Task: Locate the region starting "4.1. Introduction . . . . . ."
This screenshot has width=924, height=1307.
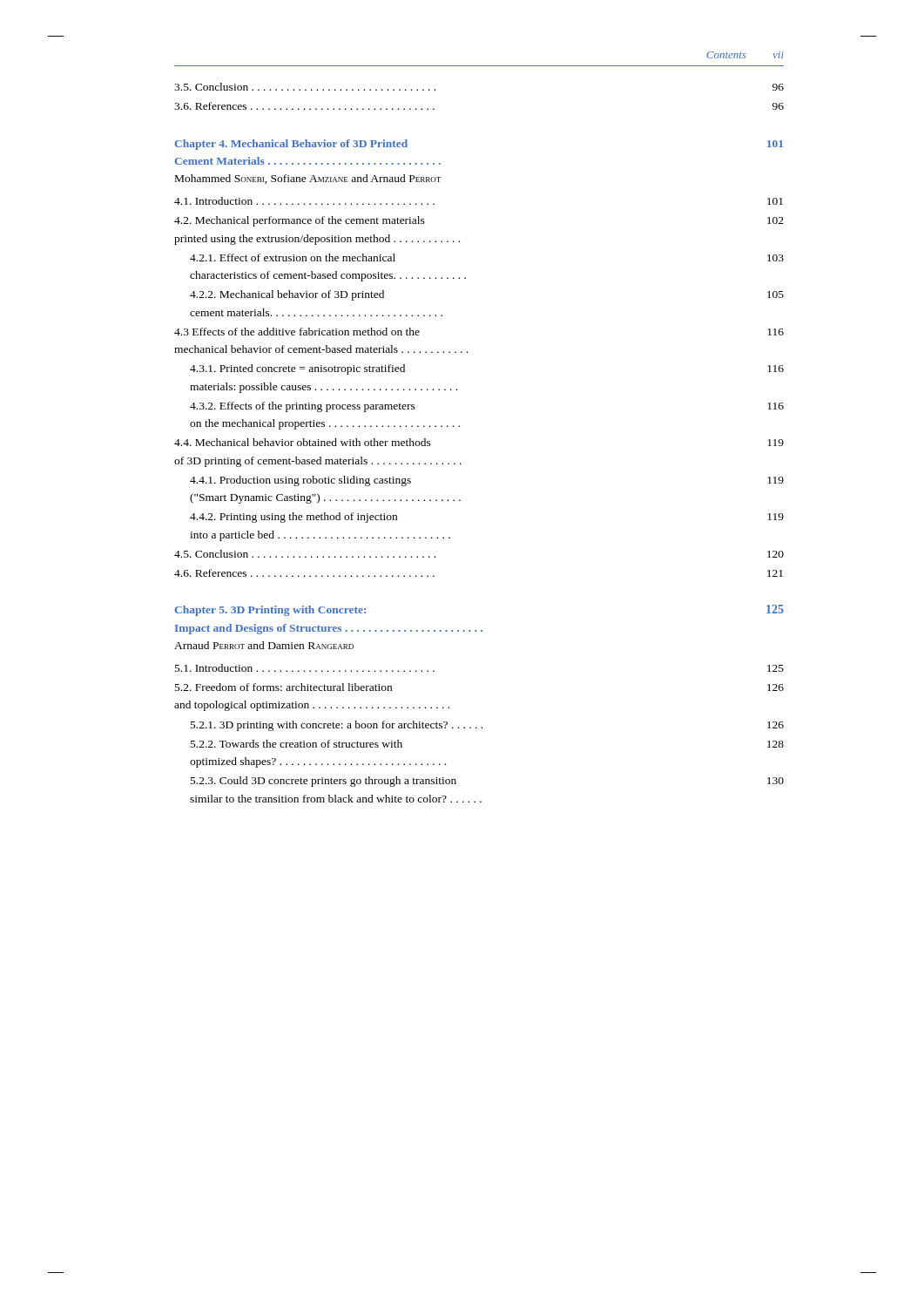Action: pyautogui.click(x=211, y=201)
